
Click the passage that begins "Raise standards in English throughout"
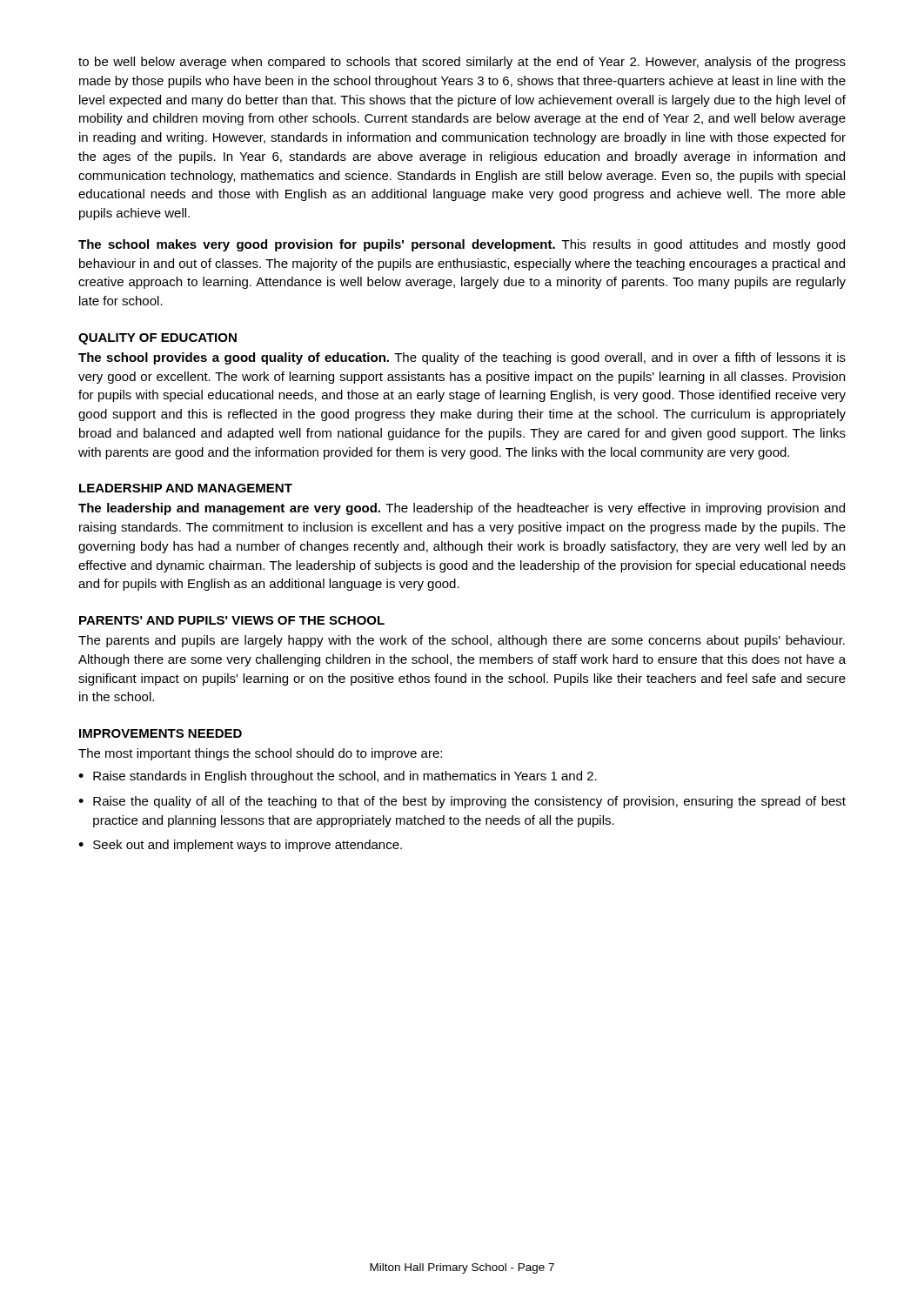pos(345,775)
